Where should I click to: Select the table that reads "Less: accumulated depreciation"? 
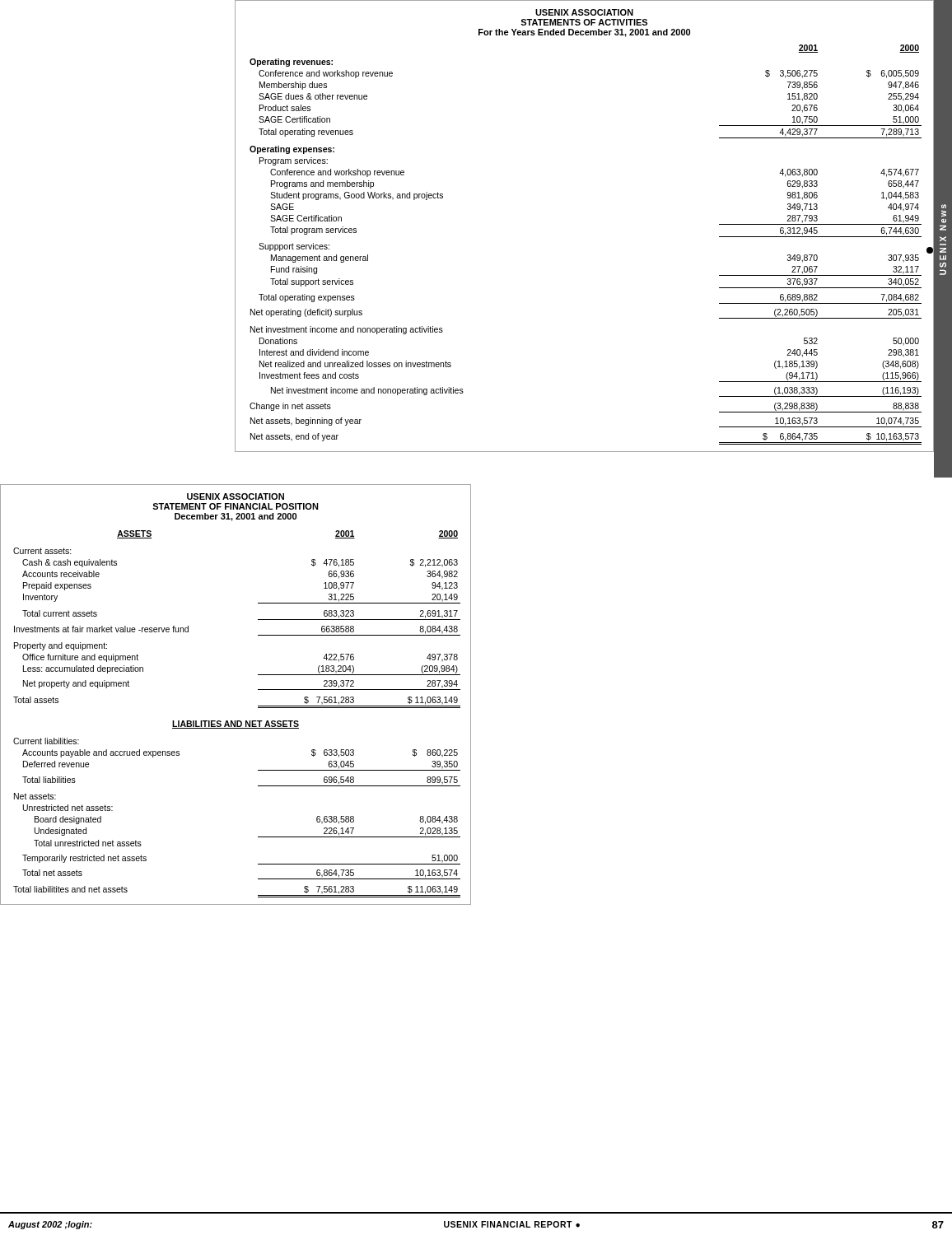[x=236, y=712]
